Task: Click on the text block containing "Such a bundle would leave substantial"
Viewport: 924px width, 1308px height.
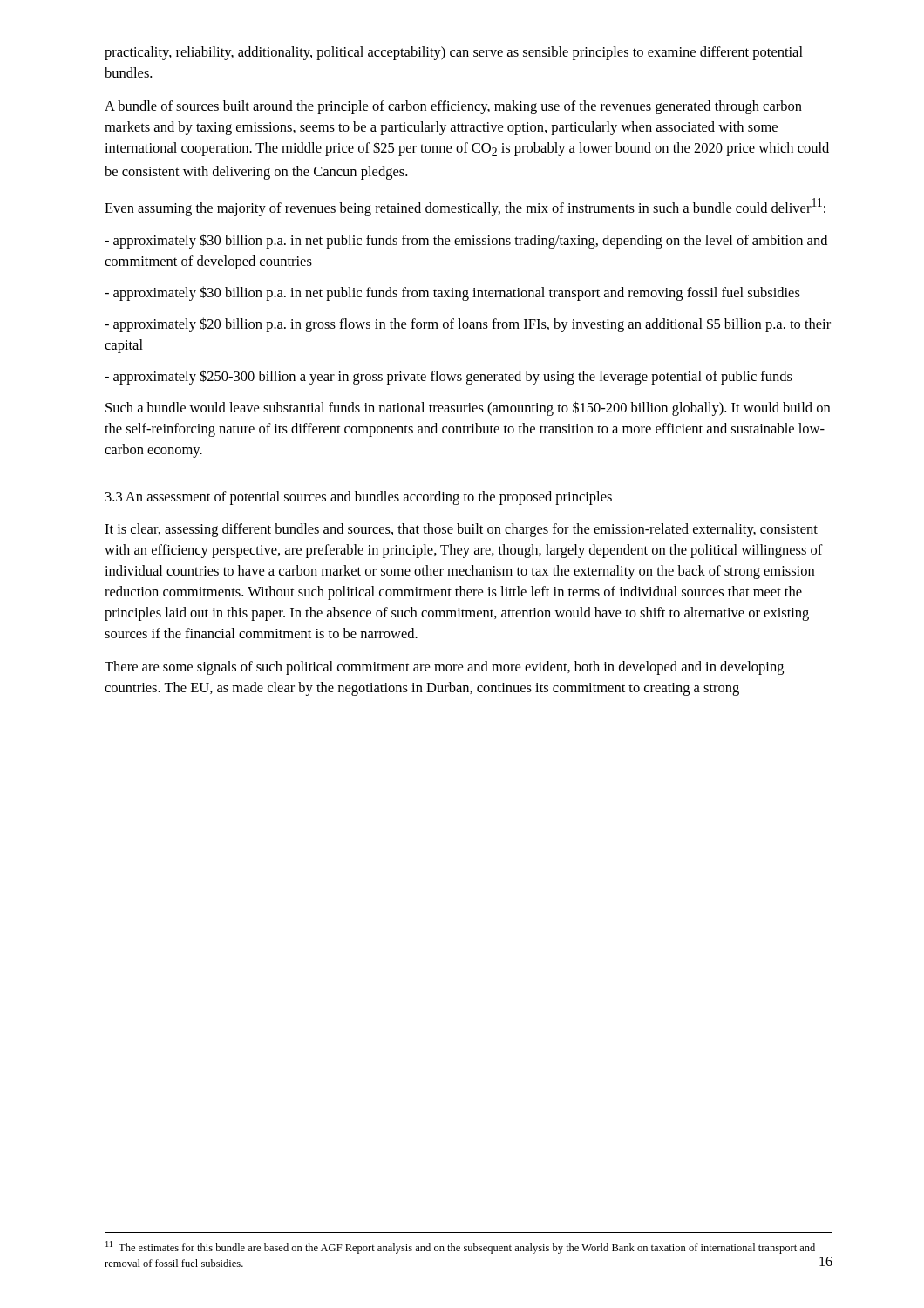Action: coord(467,428)
